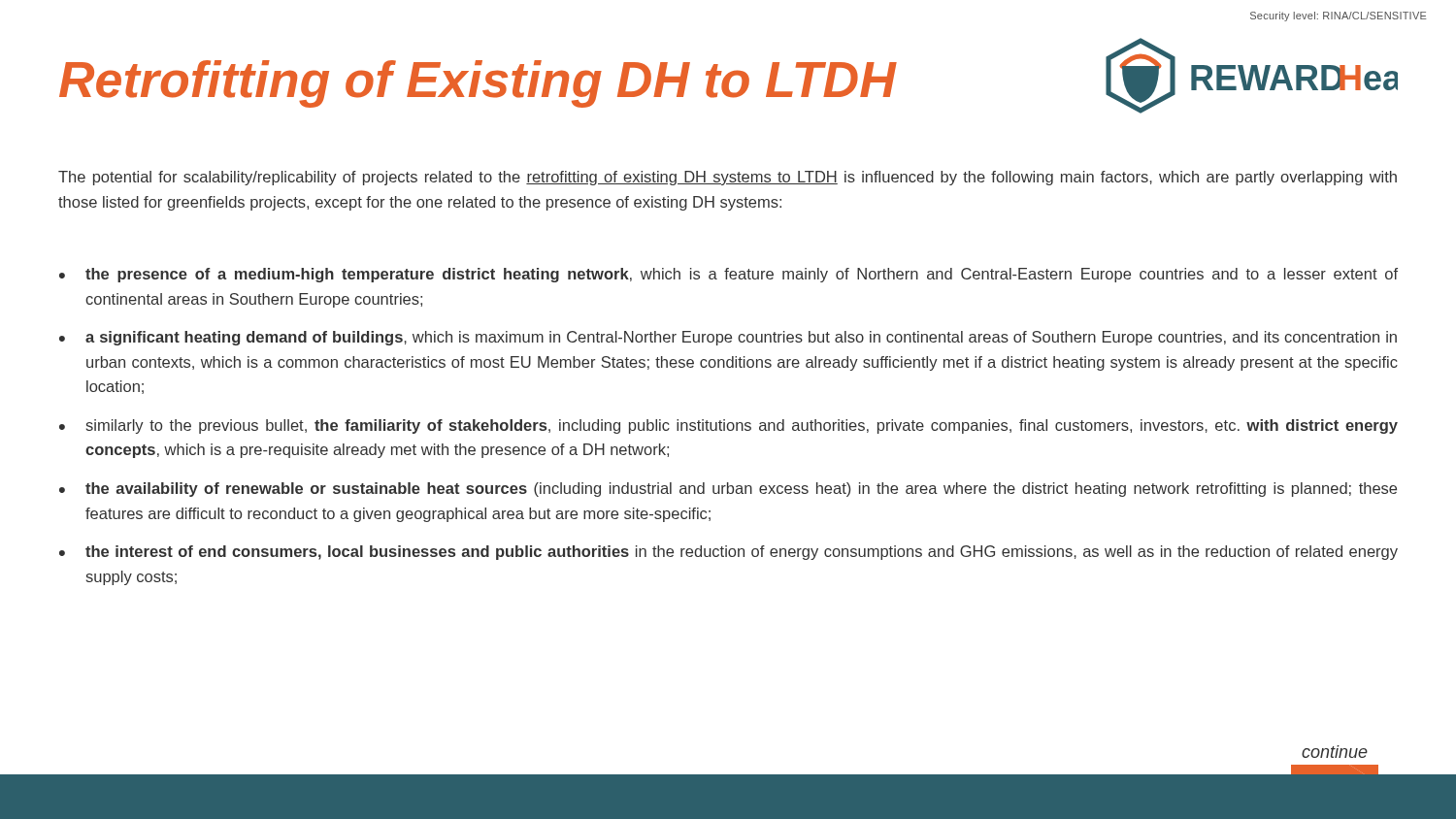Viewport: 1456px width, 819px height.
Task: Point to the text block starting "• the interest of"
Action: pos(728,564)
